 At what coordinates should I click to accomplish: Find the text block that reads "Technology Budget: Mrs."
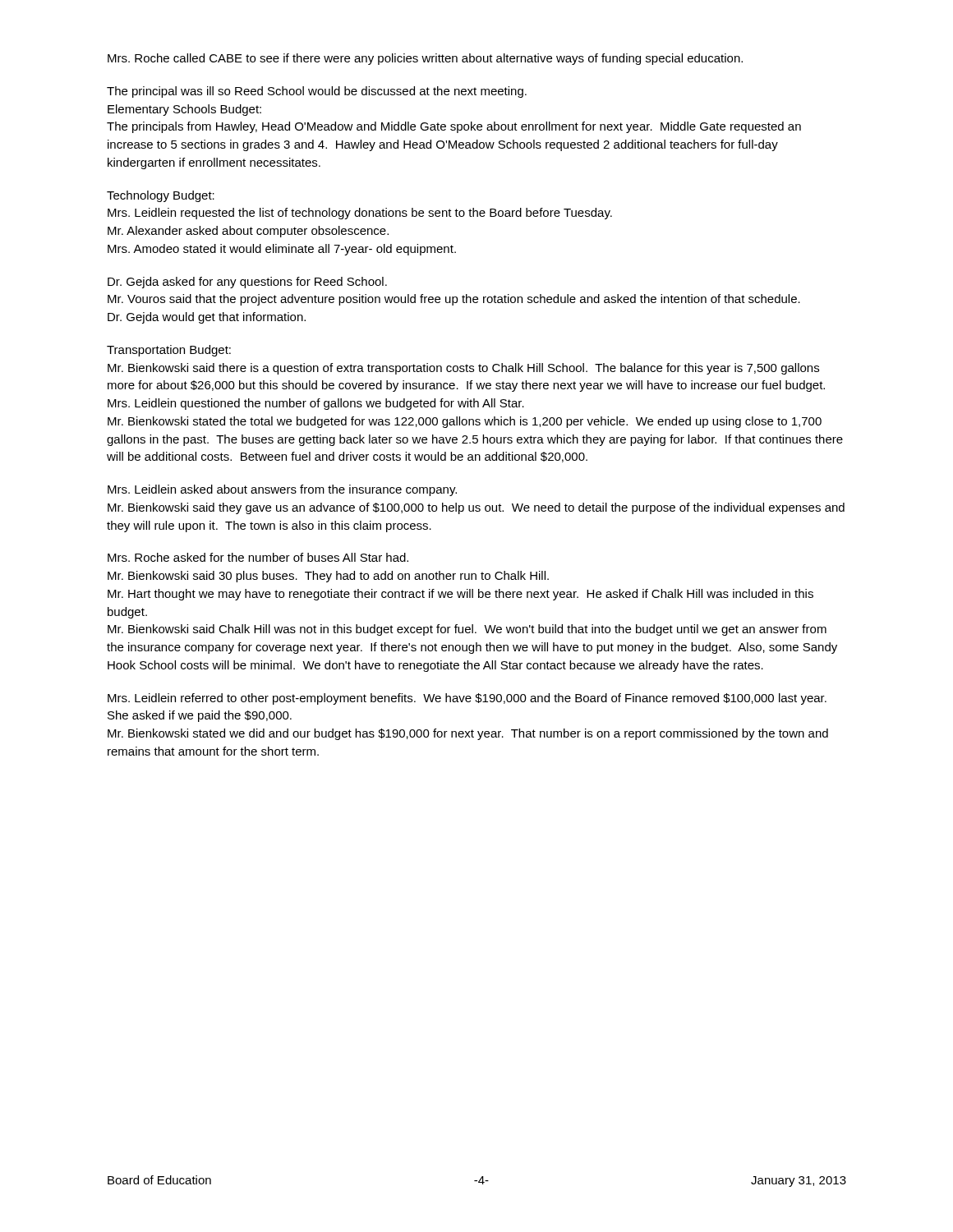pos(360,221)
